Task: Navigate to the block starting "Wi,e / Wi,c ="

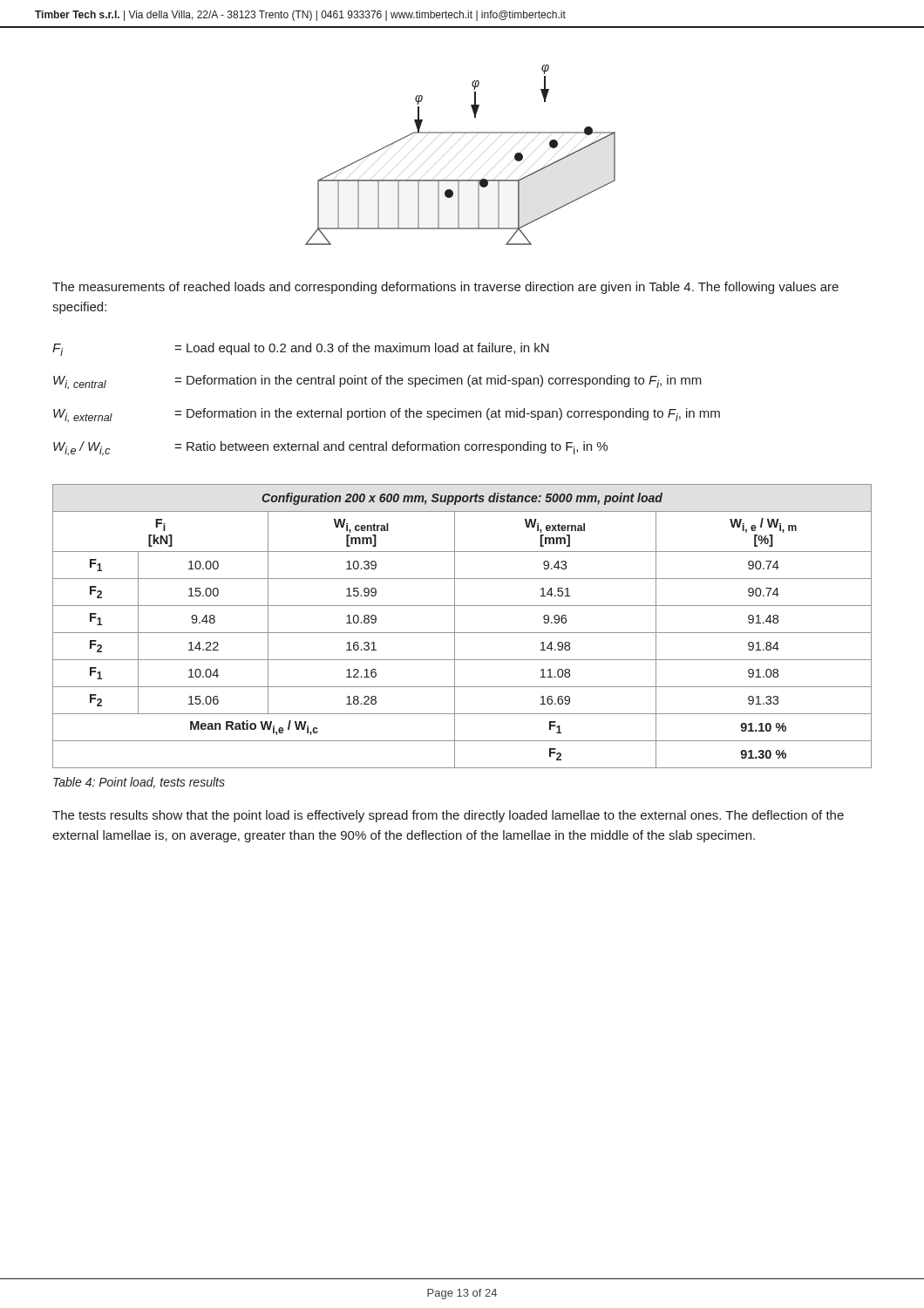Action: (462, 448)
